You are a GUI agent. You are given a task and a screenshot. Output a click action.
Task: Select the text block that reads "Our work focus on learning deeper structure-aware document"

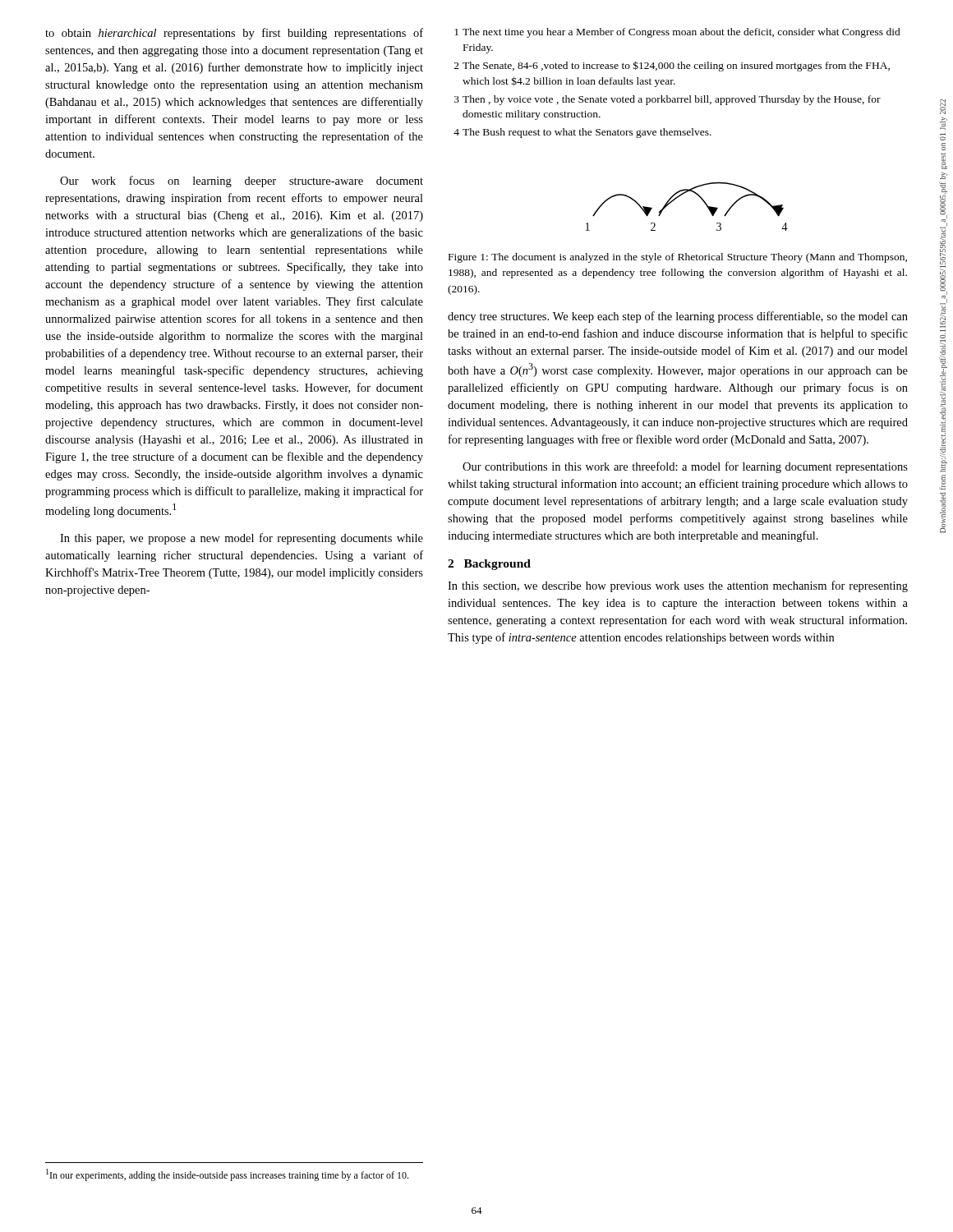[x=234, y=346]
